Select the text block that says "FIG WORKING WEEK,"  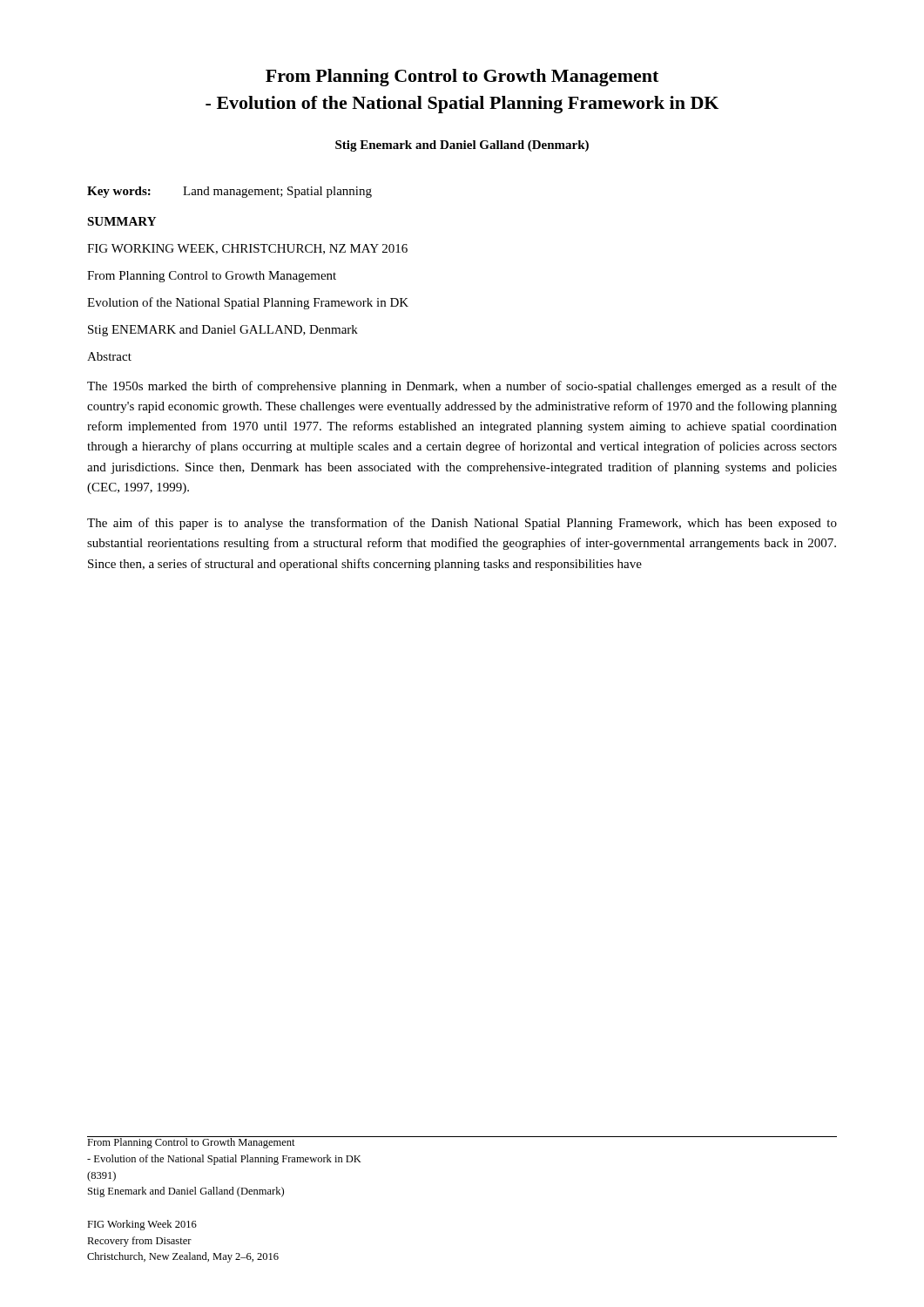(x=247, y=248)
